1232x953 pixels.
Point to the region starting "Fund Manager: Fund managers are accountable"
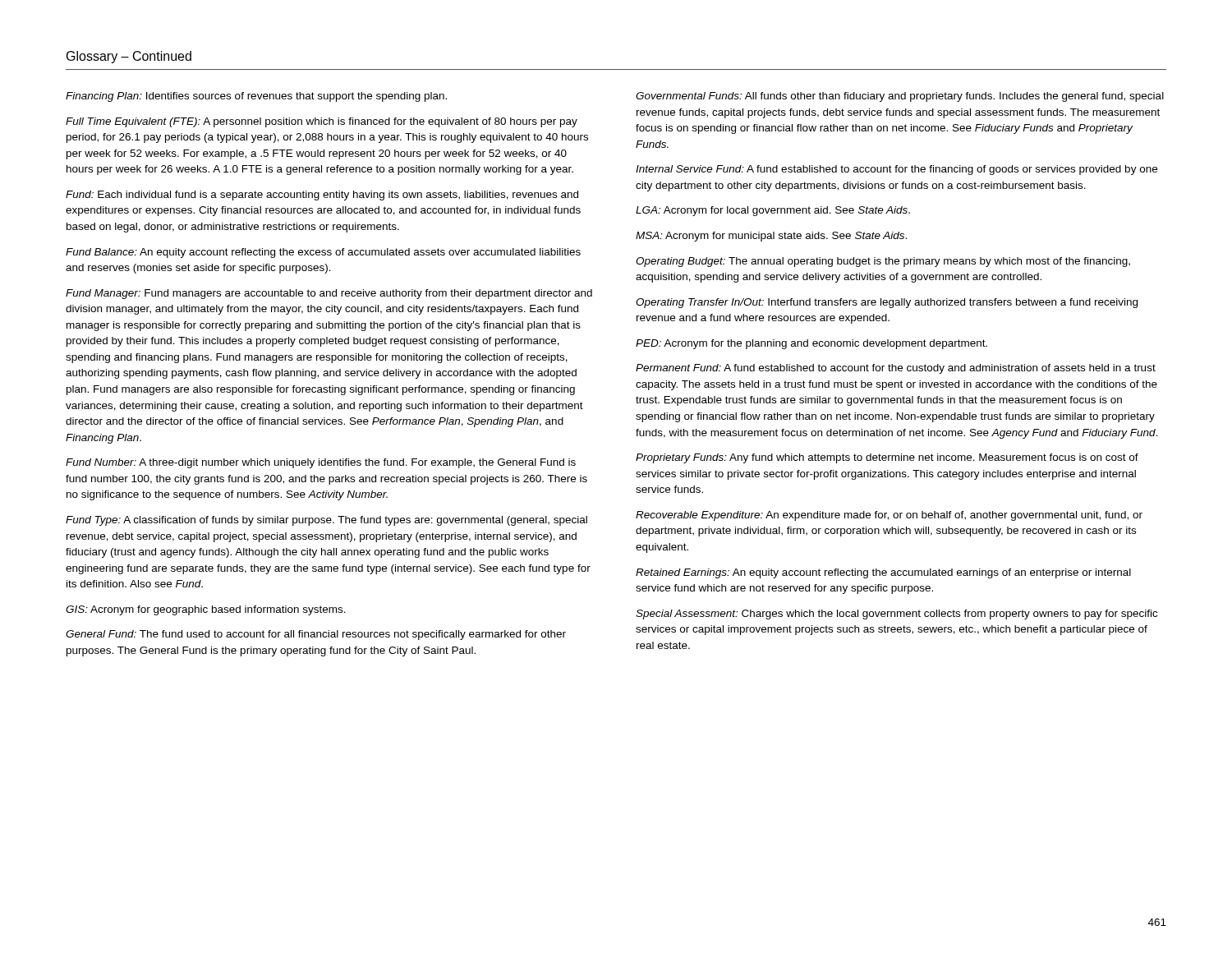[x=331, y=365]
